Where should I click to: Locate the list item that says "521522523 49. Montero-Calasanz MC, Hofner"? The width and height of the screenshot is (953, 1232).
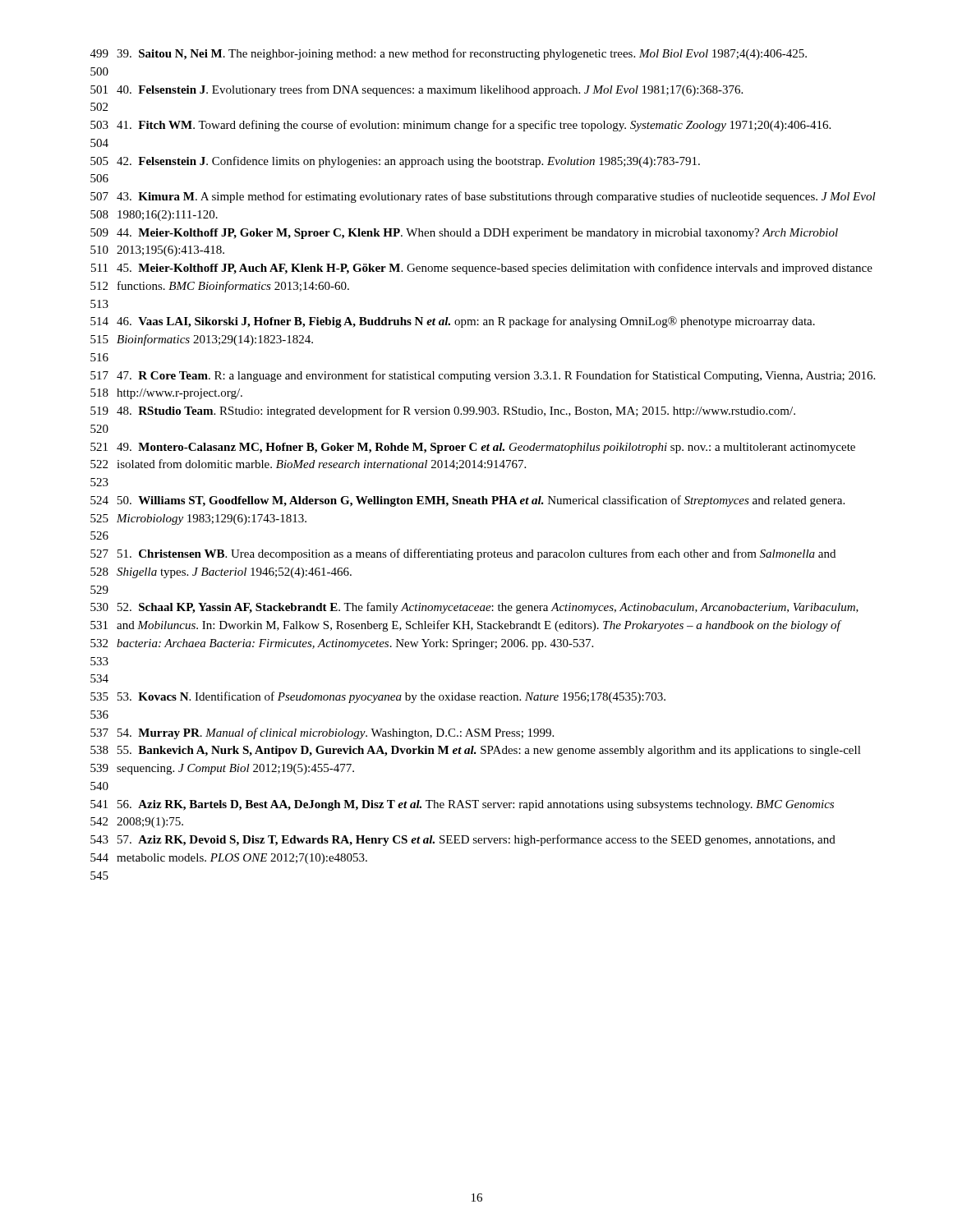(x=476, y=465)
